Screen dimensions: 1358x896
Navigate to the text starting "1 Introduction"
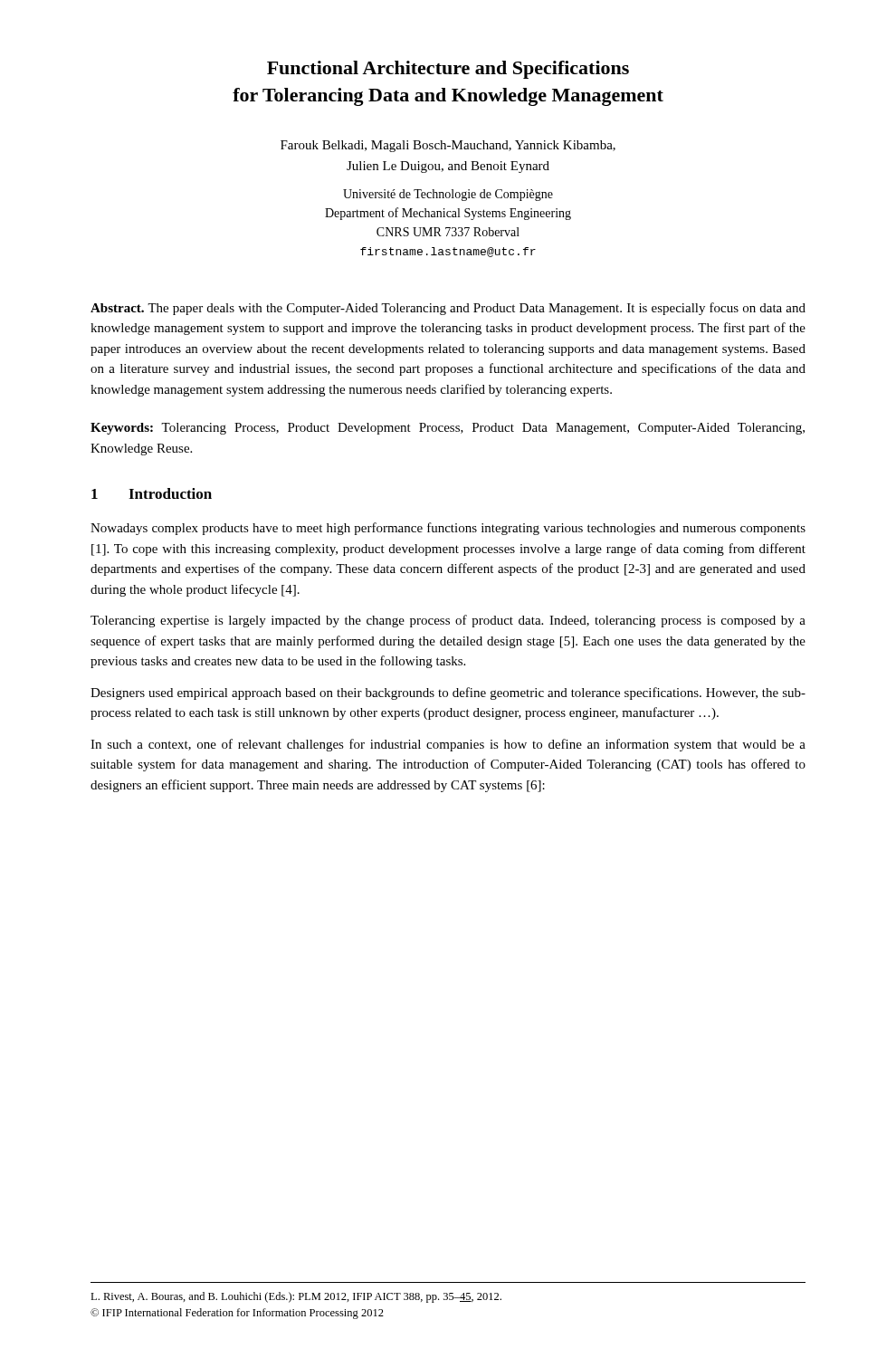coord(151,495)
